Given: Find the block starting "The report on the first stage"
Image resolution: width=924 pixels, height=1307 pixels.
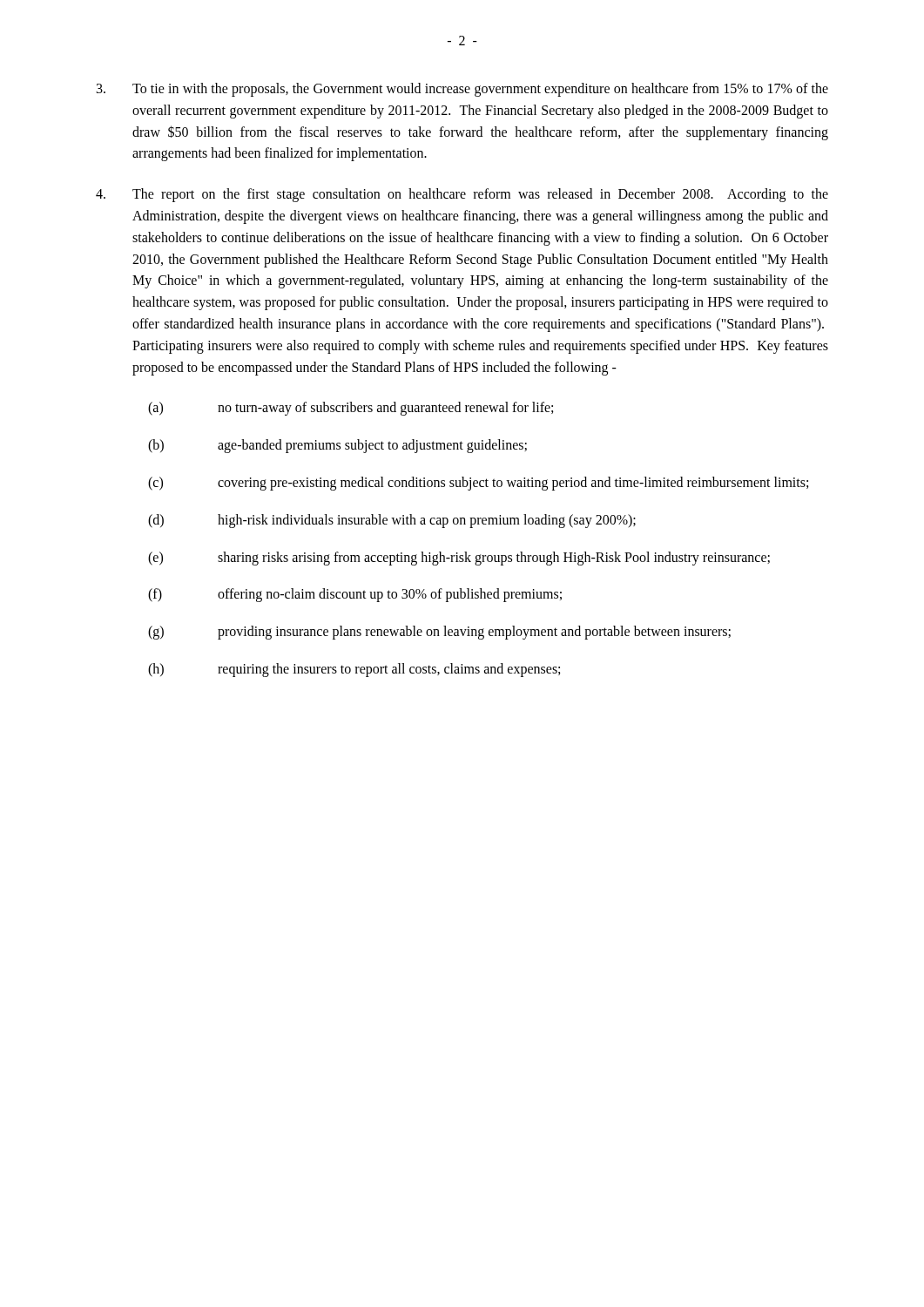Looking at the screenshot, I should pos(462,281).
